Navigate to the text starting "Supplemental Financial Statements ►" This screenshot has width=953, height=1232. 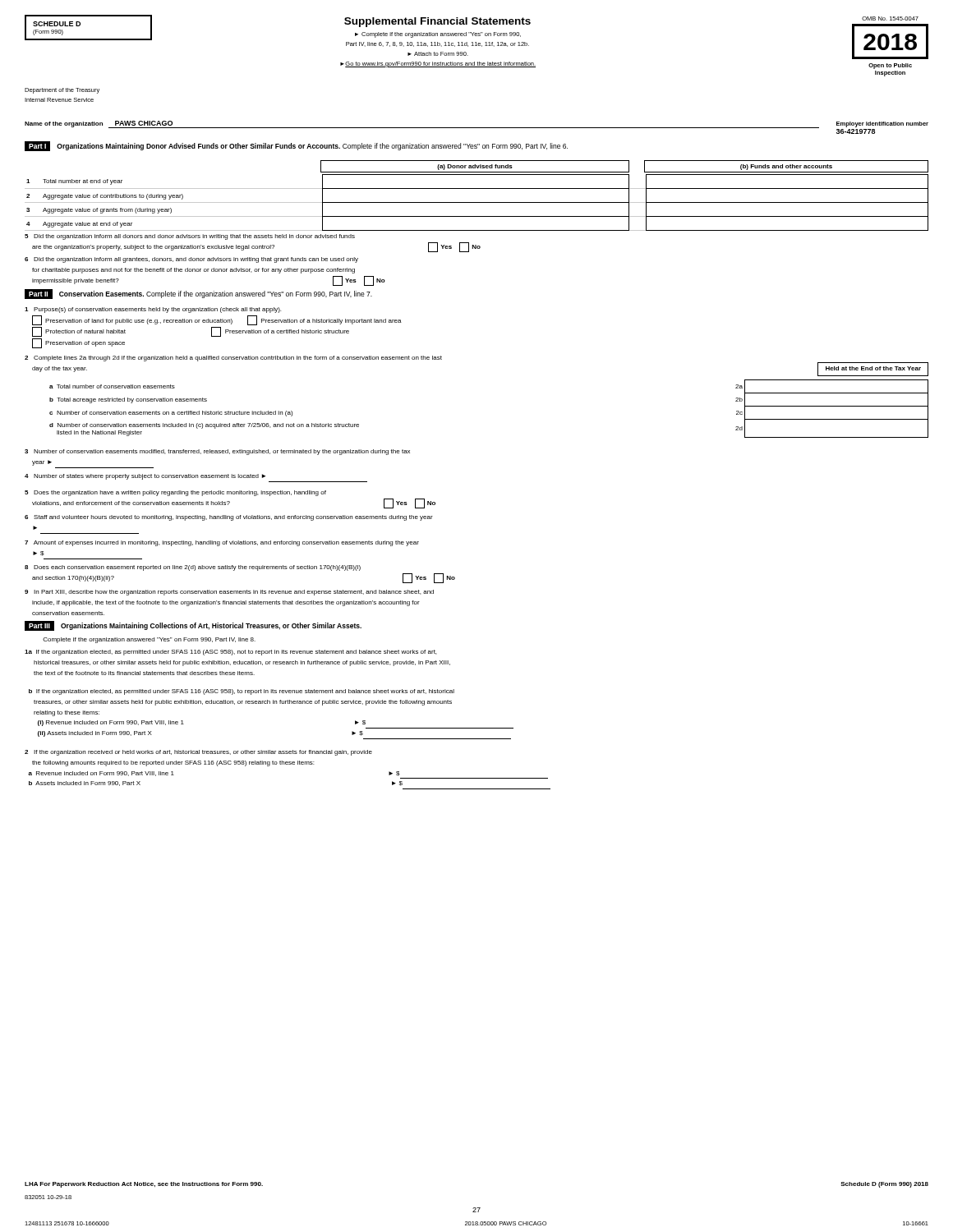pyautogui.click(x=437, y=42)
